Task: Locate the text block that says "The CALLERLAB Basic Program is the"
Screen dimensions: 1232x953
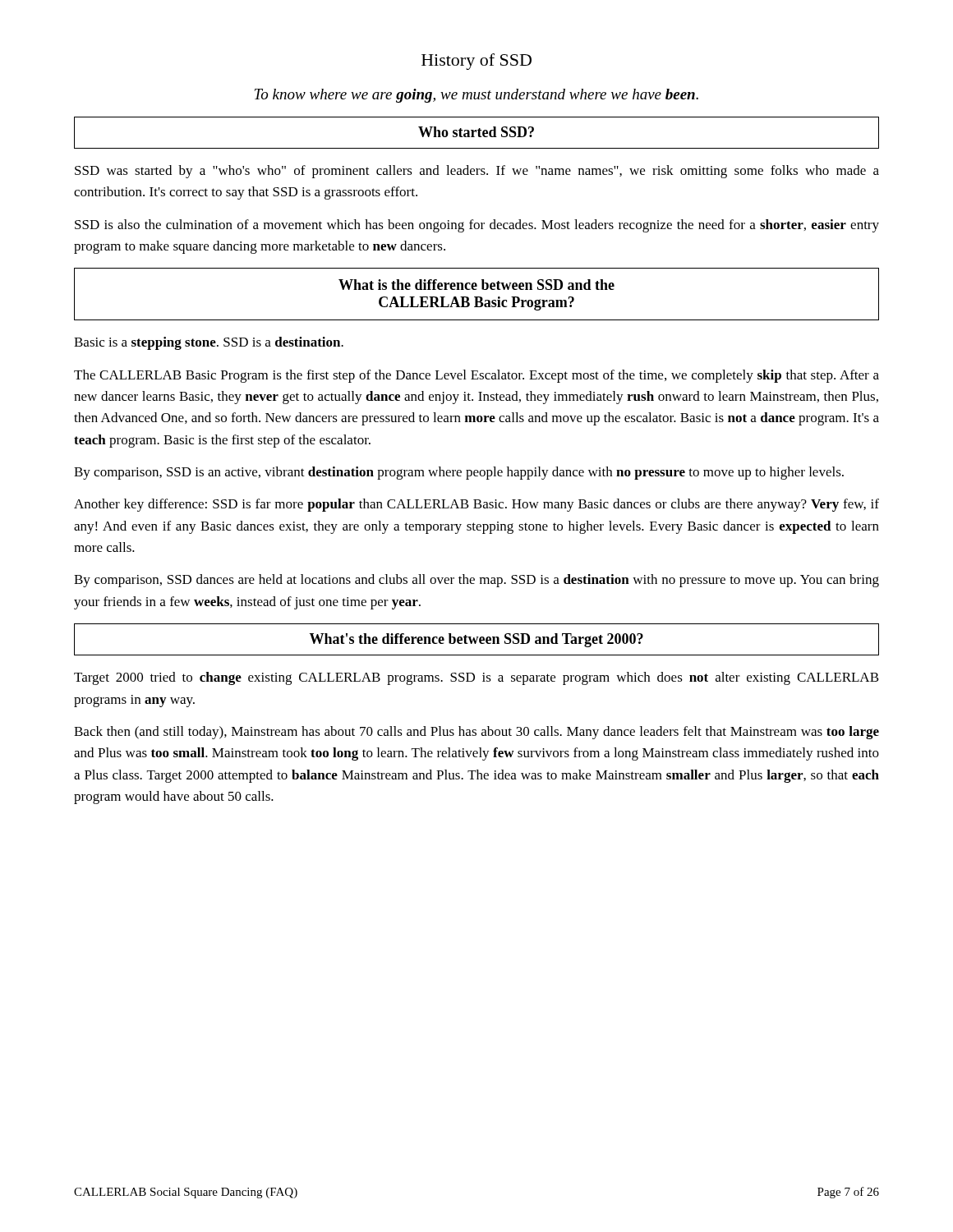Action: (476, 407)
